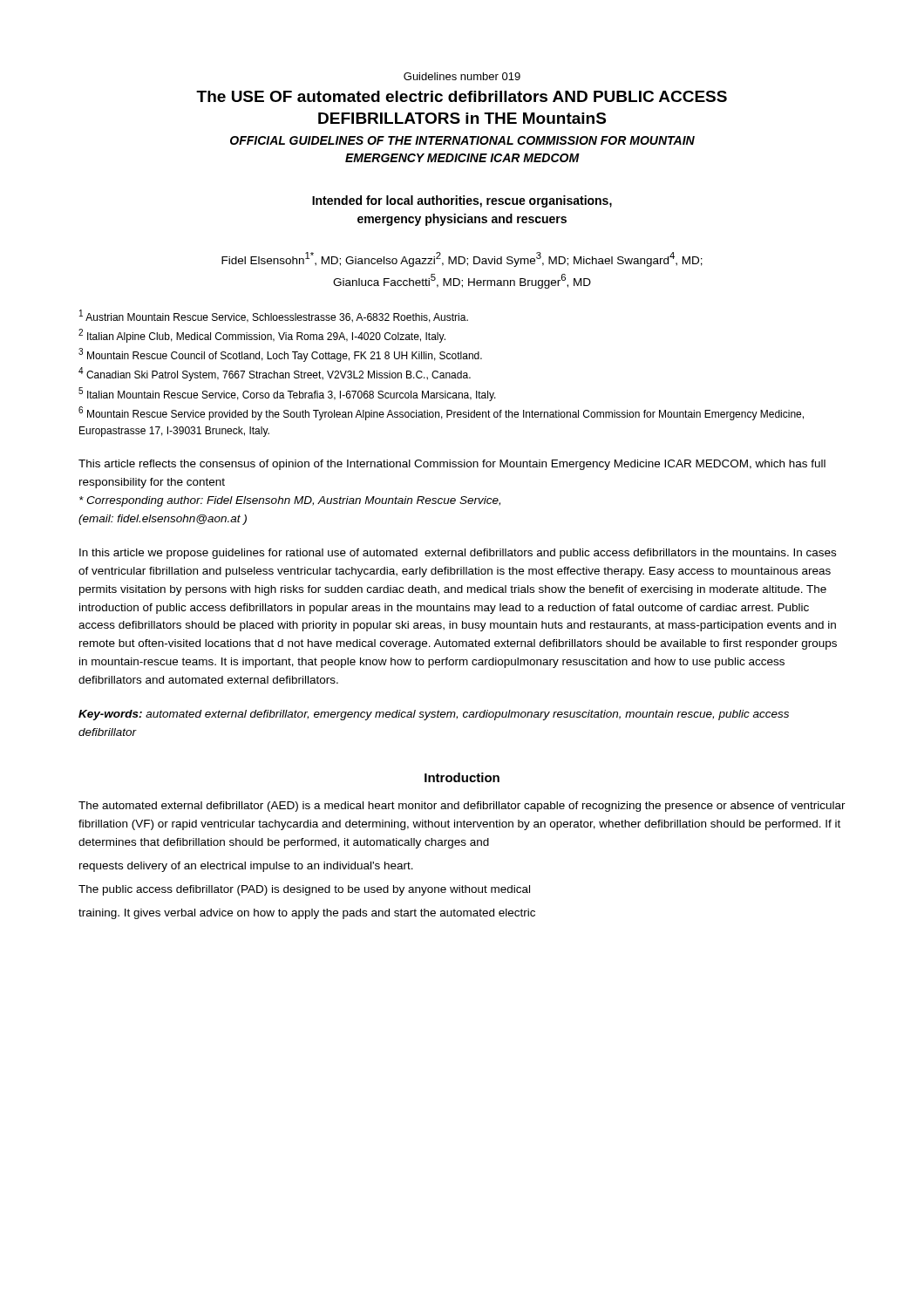924x1308 pixels.
Task: Click on the text block with the text "The automated external defibrillator (AED)"
Action: coord(462,807)
